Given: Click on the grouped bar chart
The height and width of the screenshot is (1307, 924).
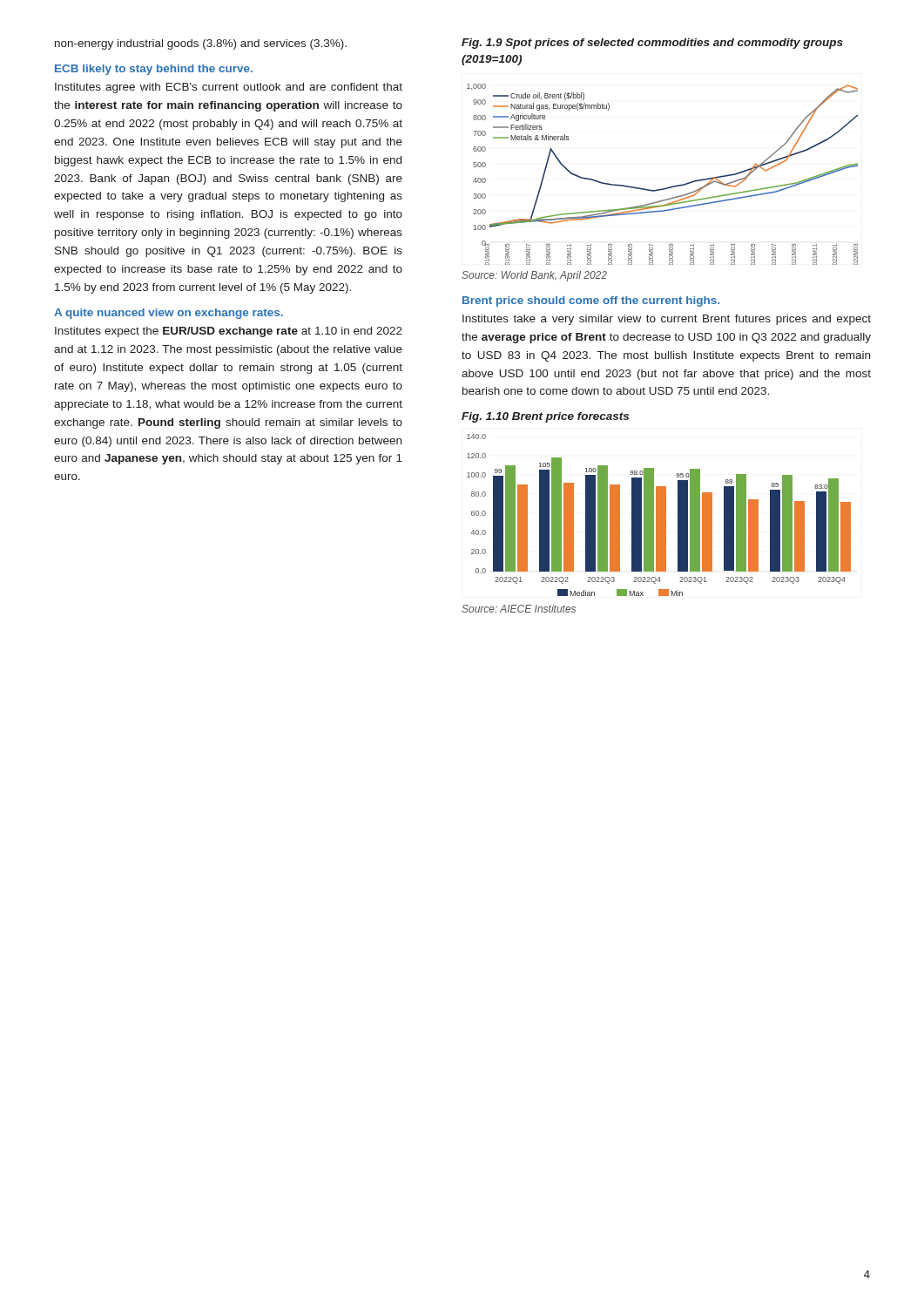Looking at the screenshot, I should pos(666,514).
